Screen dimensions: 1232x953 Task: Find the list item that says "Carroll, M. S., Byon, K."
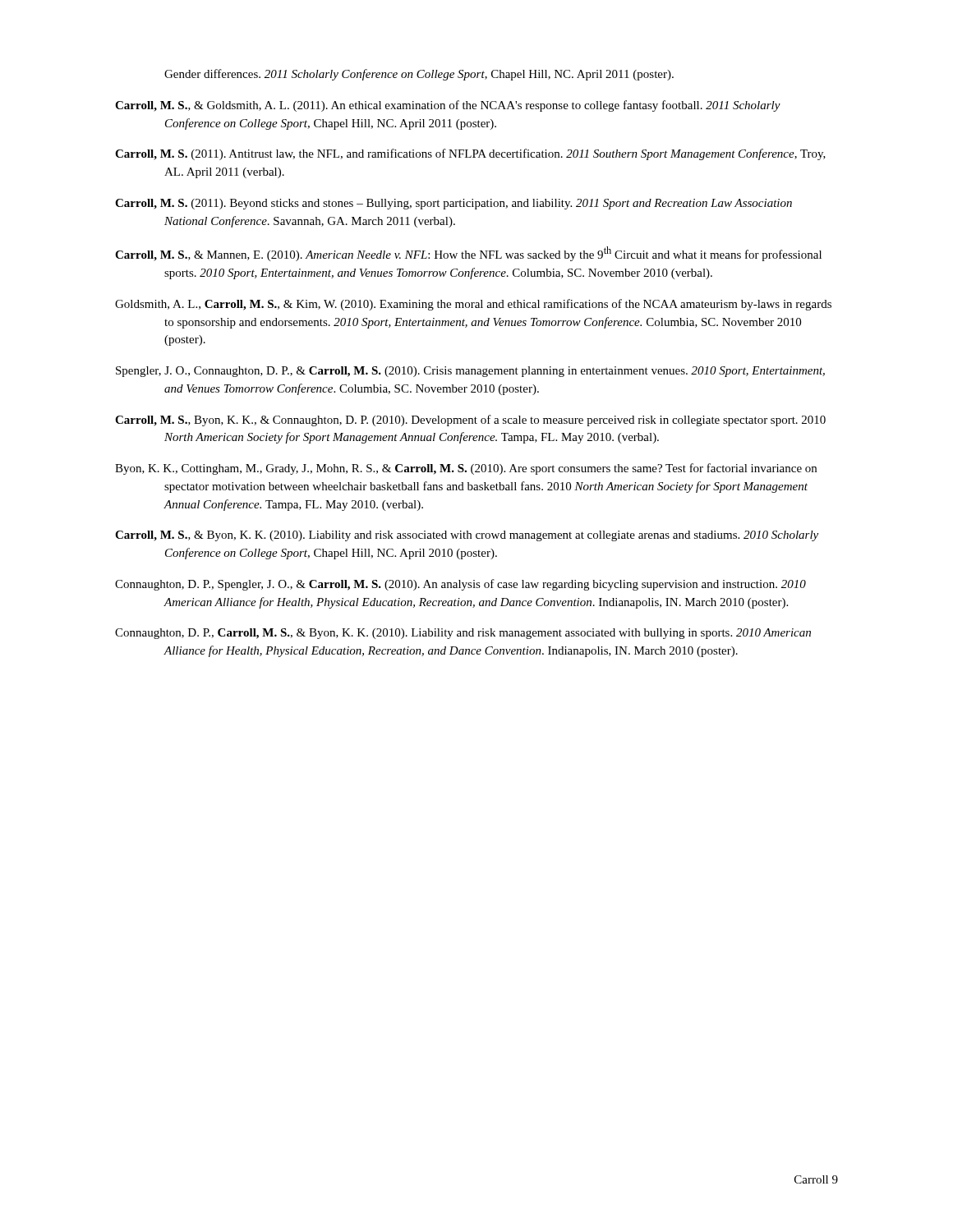click(470, 428)
